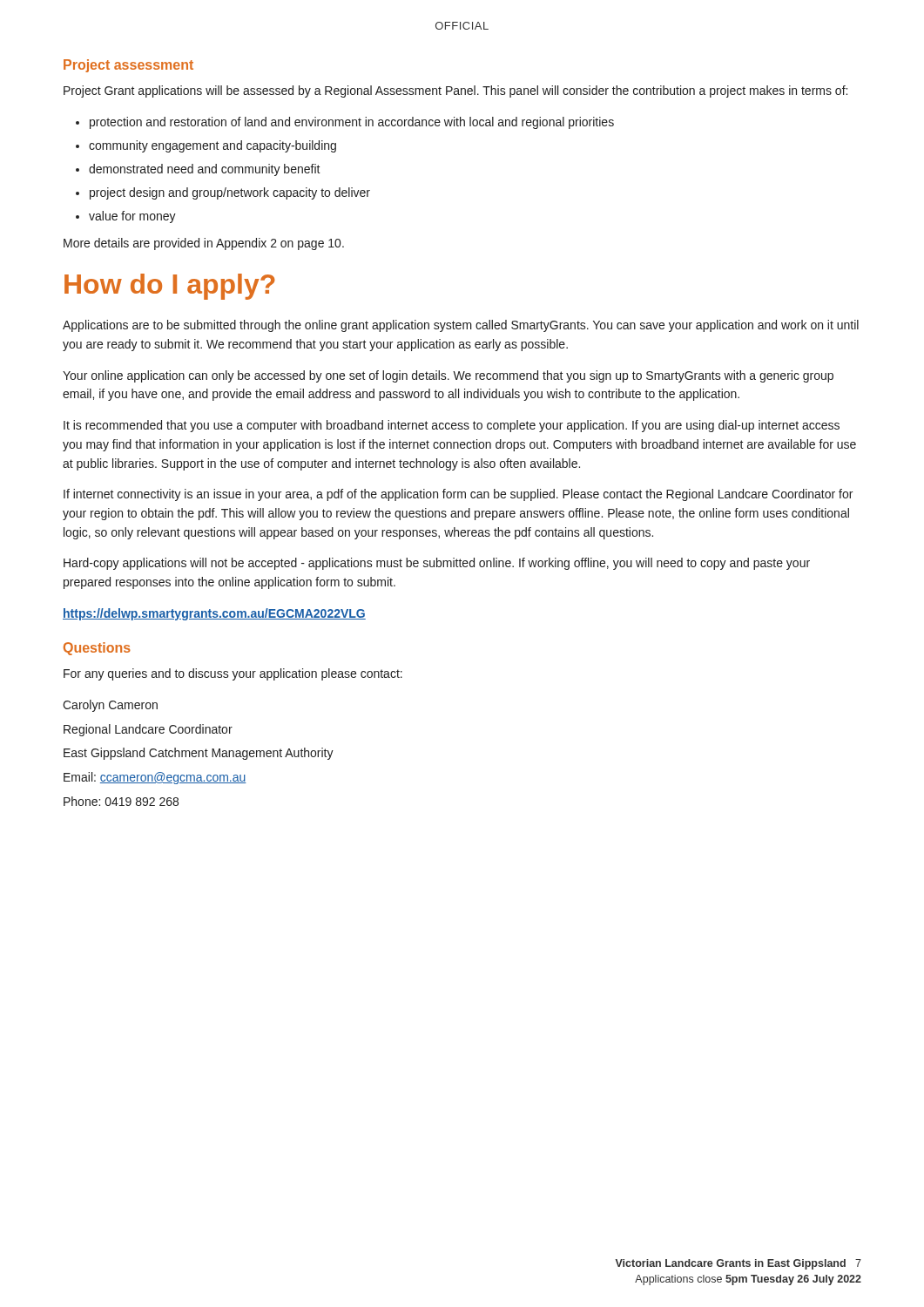Click on the text block containing "East Gippsland Catchment Management"
924x1307 pixels.
tap(199, 754)
